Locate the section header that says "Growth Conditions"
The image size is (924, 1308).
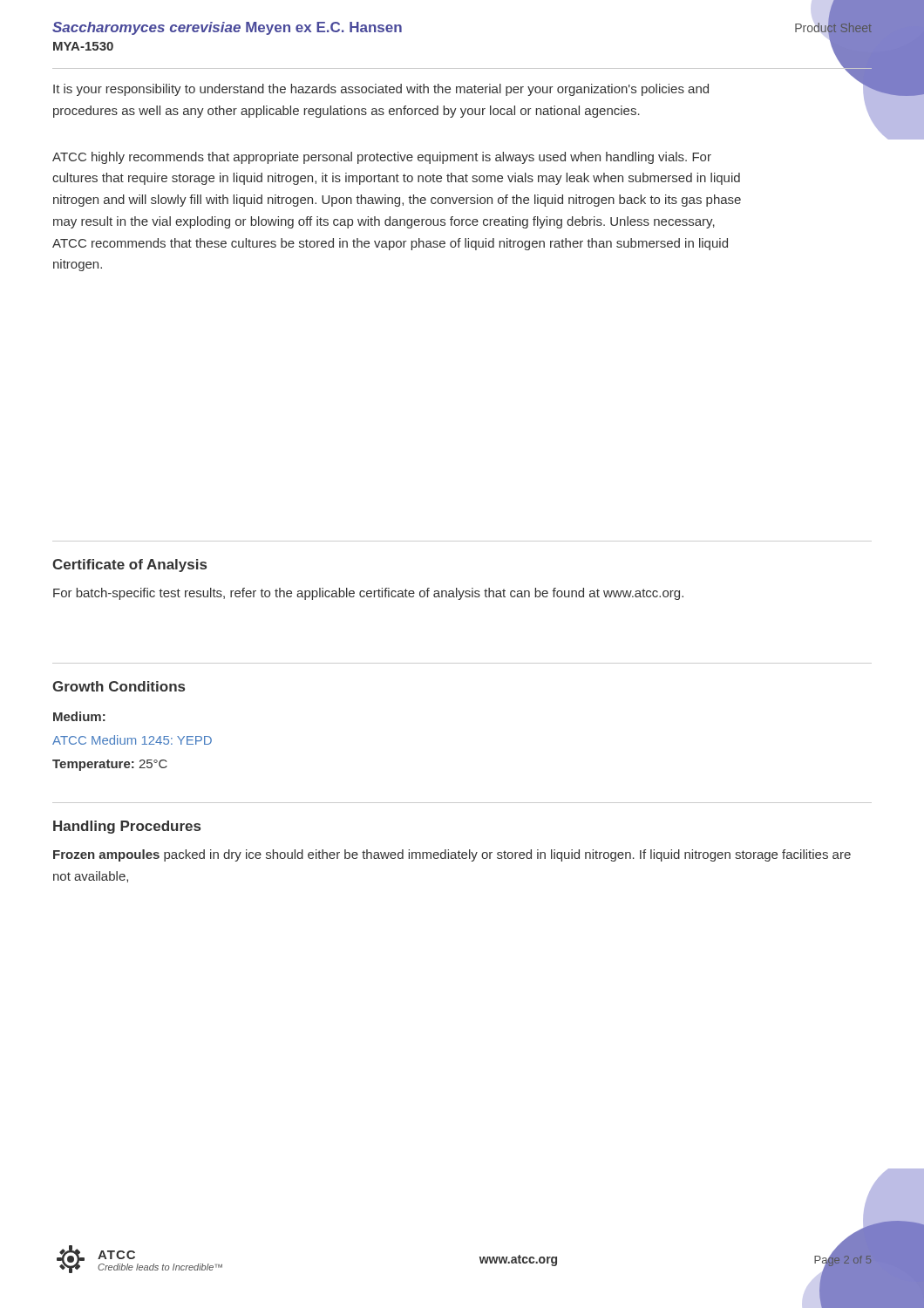pyautogui.click(x=119, y=687)
